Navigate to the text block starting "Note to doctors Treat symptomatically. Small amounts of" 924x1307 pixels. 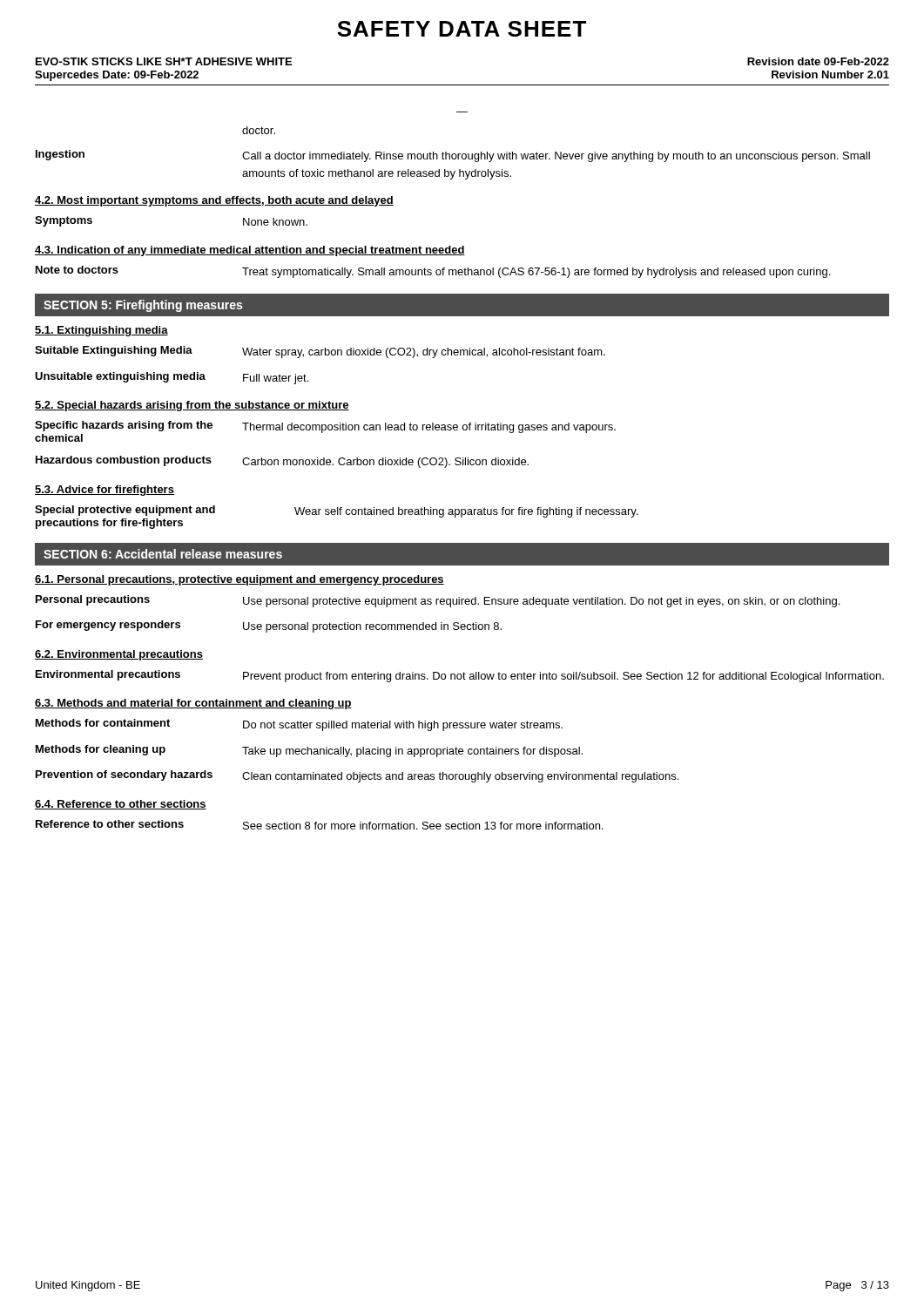[462, 271]
